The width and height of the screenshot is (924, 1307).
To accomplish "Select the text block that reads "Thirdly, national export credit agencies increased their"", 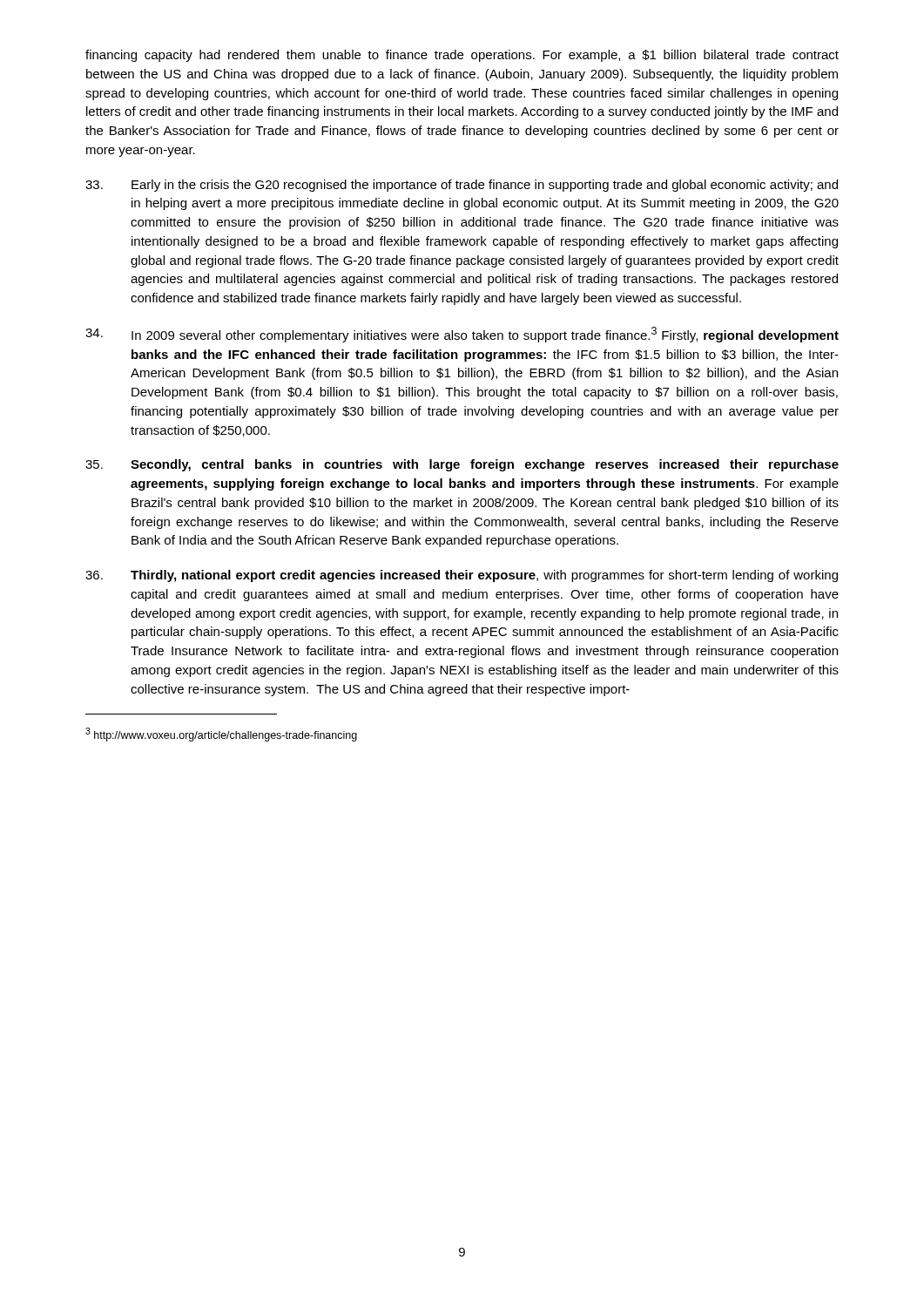I will (462, 632).
